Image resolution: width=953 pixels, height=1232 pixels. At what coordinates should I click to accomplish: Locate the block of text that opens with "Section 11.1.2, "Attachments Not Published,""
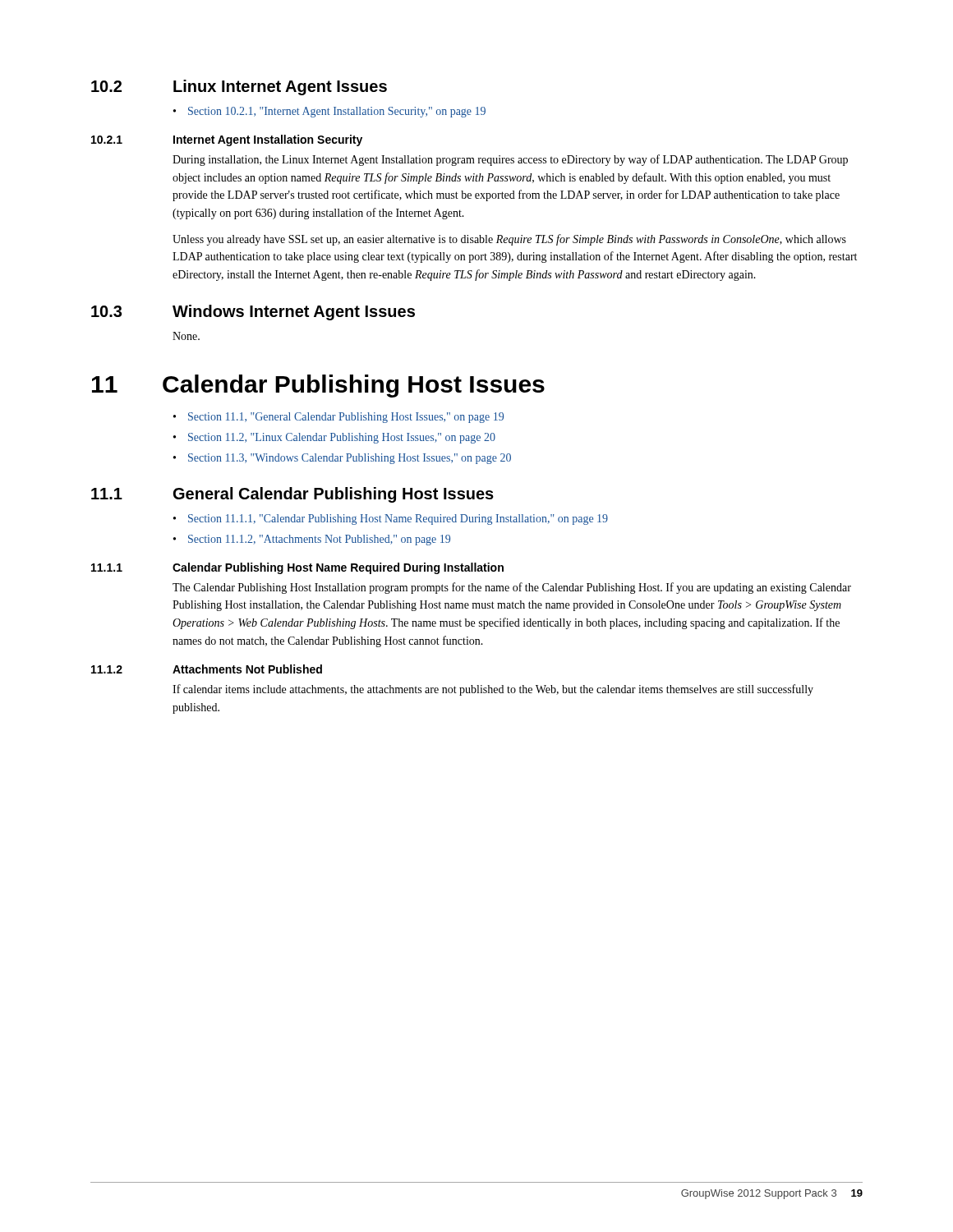(319, 539)
